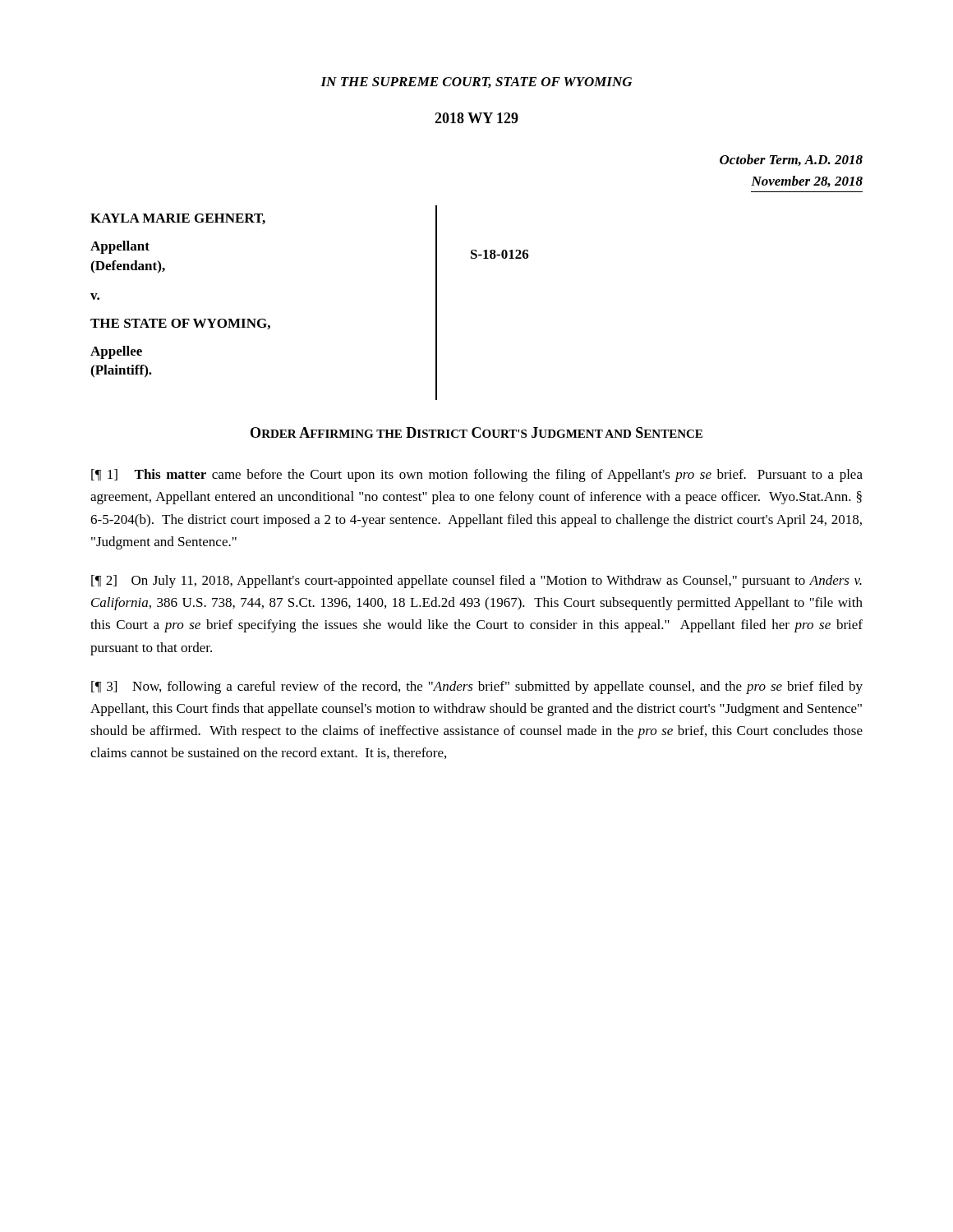Select the block starting "2018 WY 129"
953x1232 pixels.
(476, 118)
